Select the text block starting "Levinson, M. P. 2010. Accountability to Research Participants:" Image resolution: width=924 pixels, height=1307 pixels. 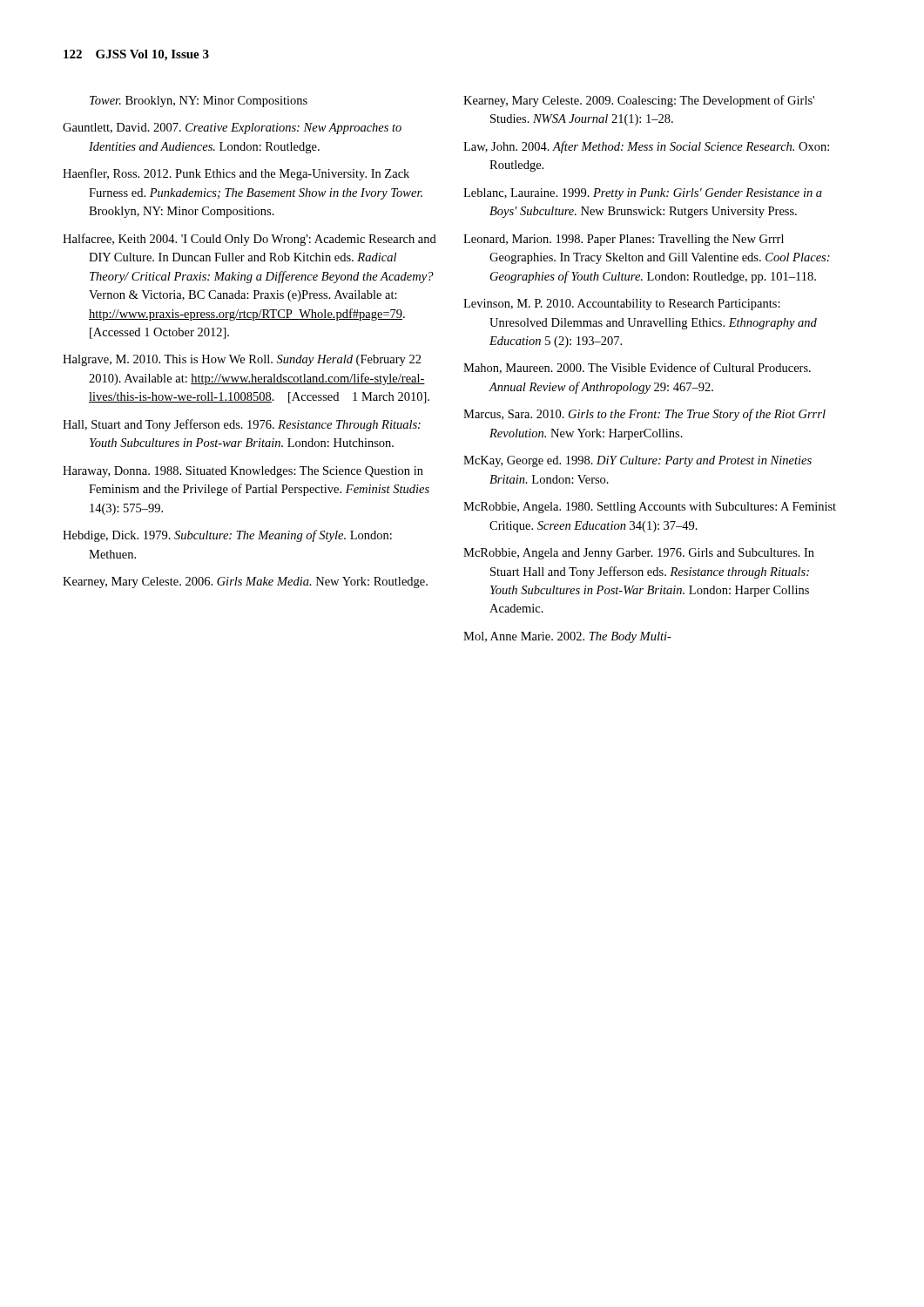pos(640,322)
